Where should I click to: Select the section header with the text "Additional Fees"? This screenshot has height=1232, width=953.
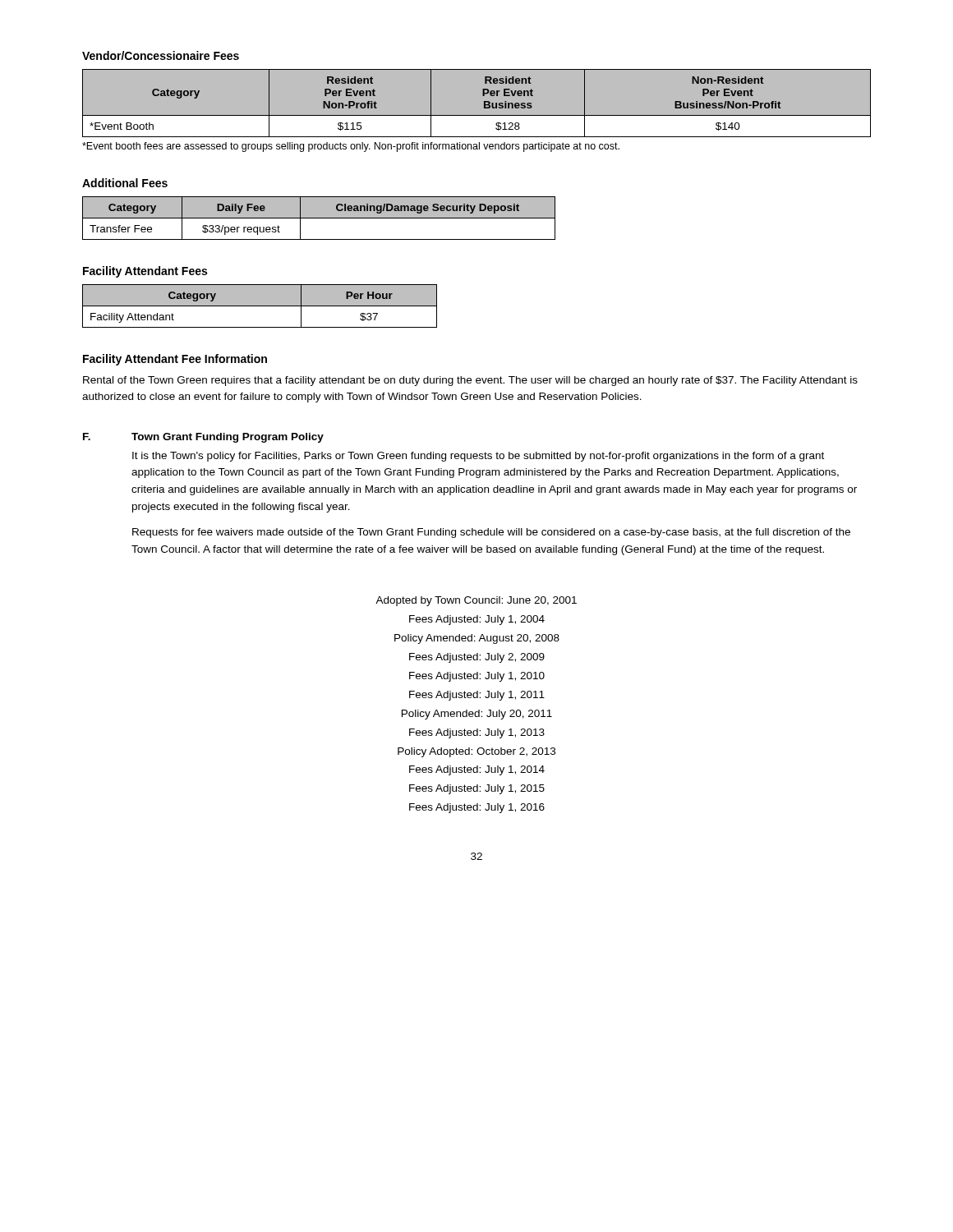pos(125,183)
